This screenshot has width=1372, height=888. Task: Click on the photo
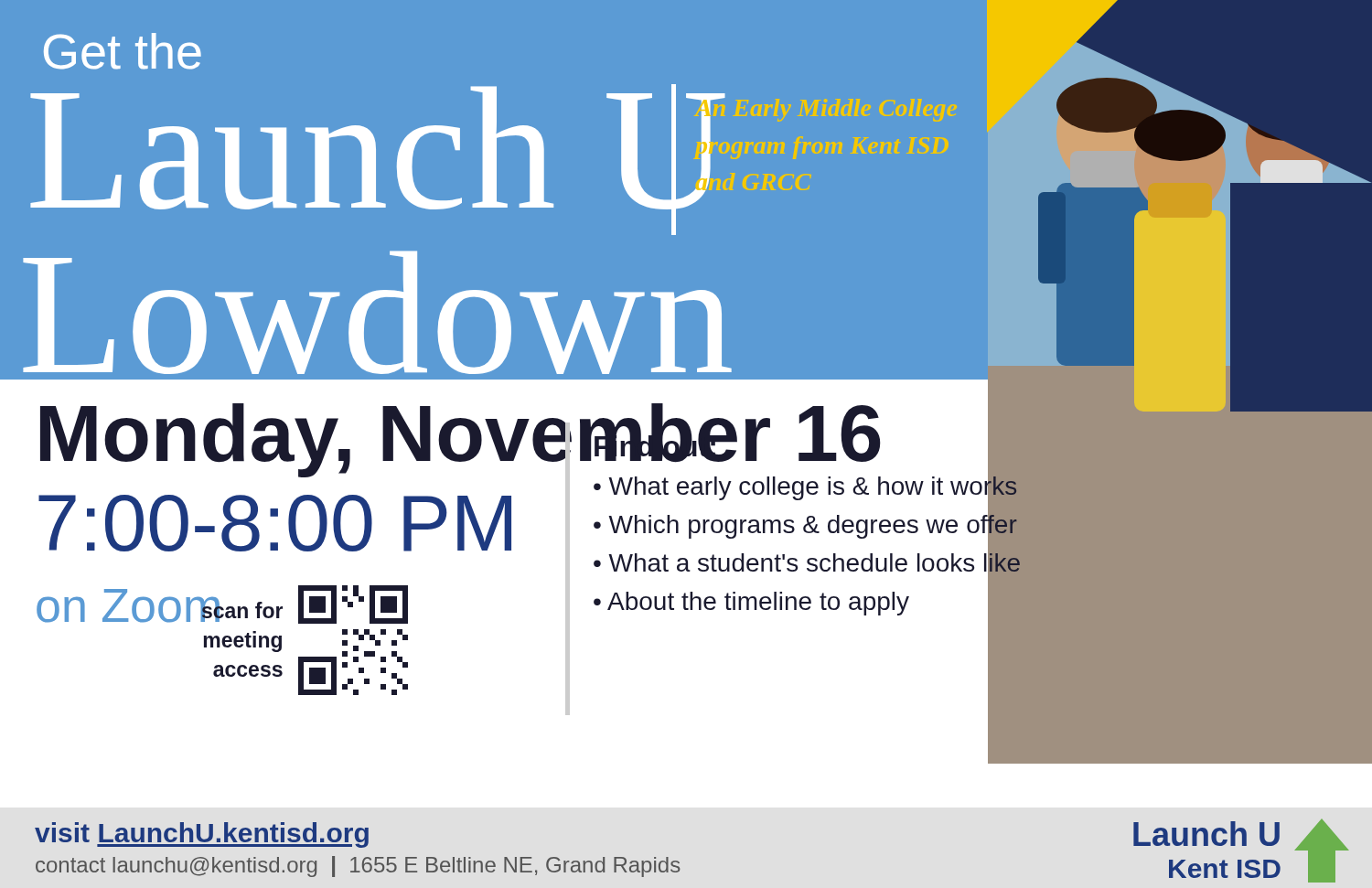[1180, 382]
